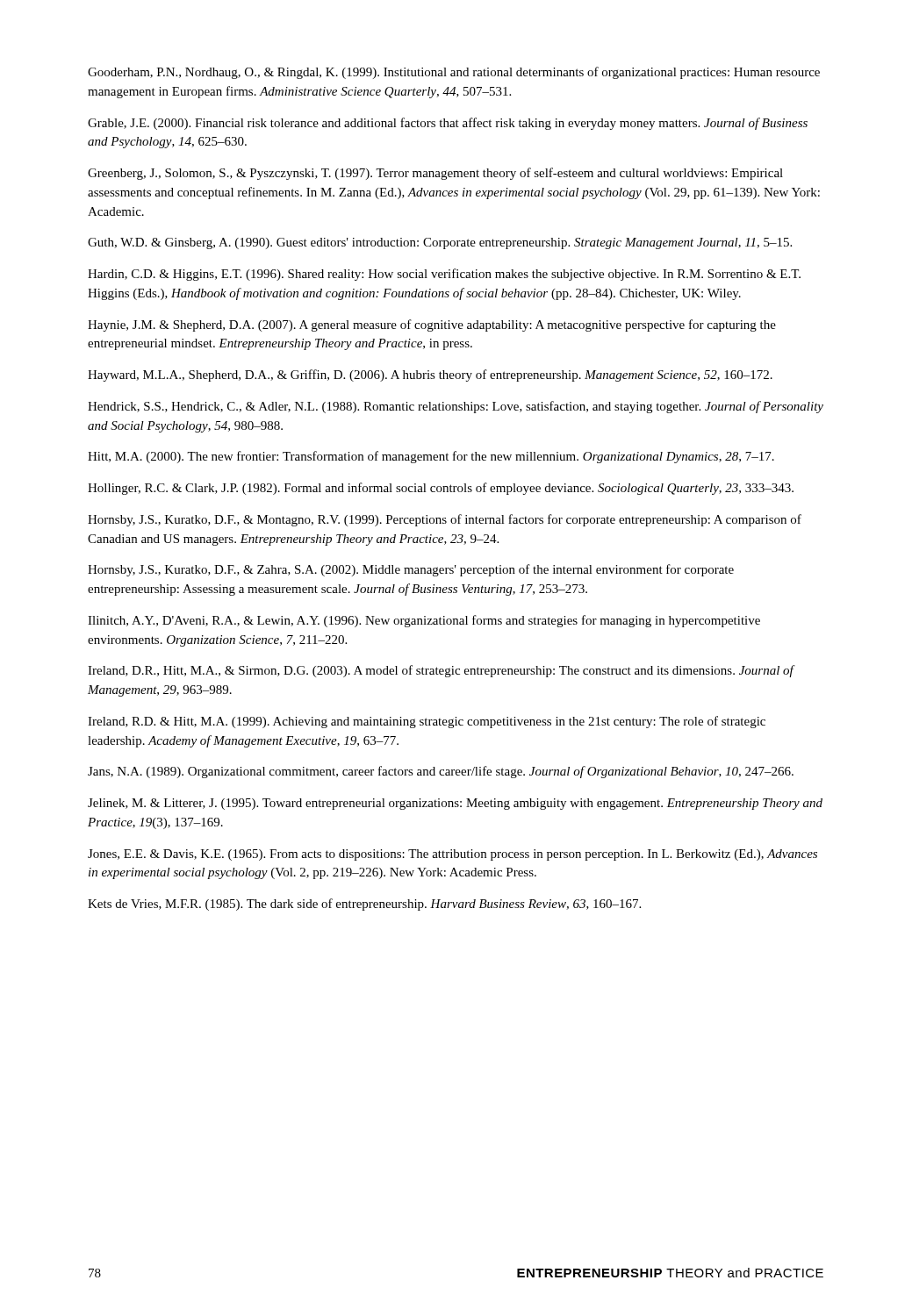Locate the block of text that opens with "Hayward, M.L.A., Shepherd, D.A., & Griffin,"
Viewport: 912px width, 1316px height.
430,375
